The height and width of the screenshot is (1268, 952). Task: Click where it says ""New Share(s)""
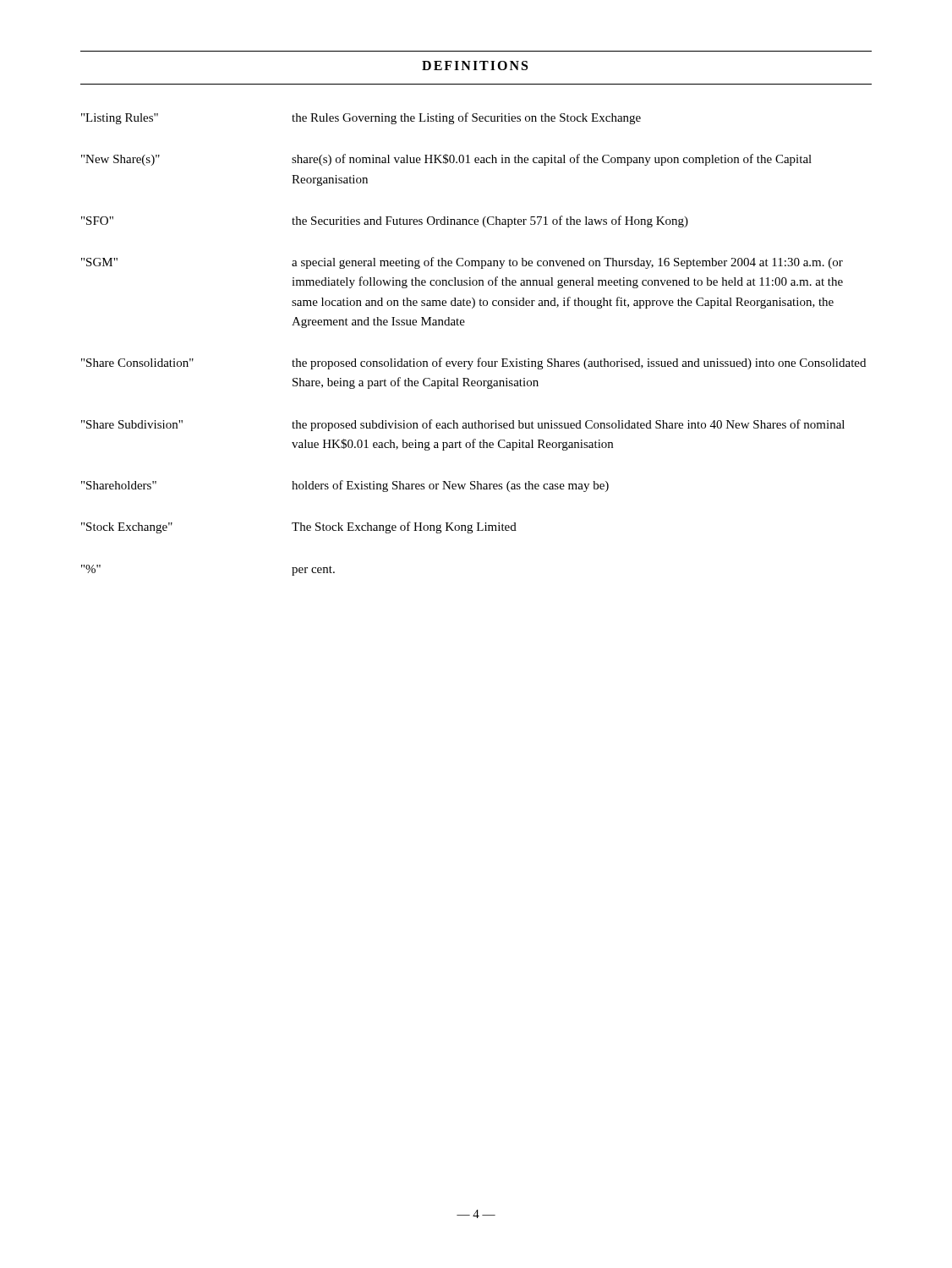click(120, 159)
